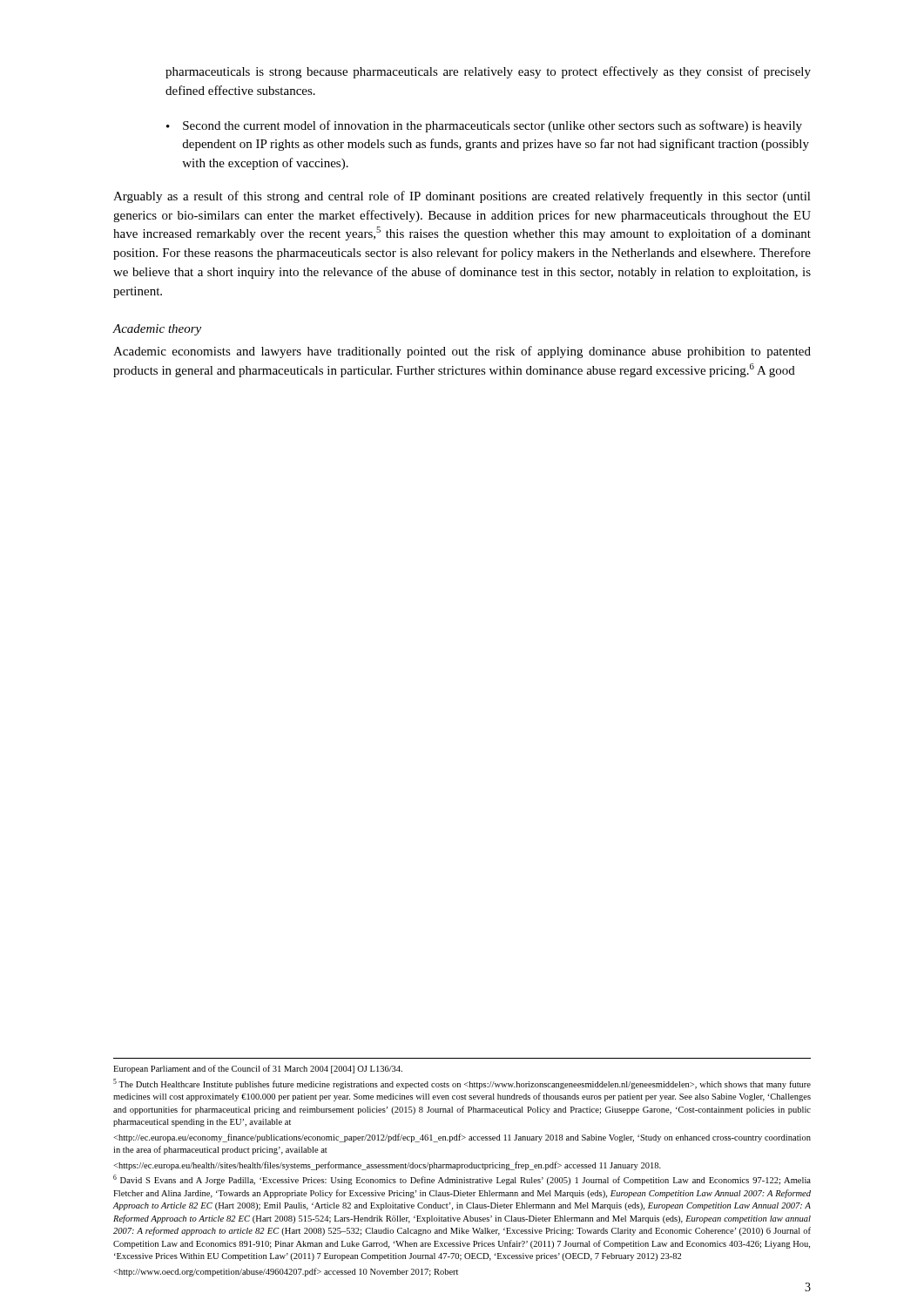This screenshot has width=924, height=1307.
Task: Locate the block starting "European Parliament and"
Action: coord(462,1171)
